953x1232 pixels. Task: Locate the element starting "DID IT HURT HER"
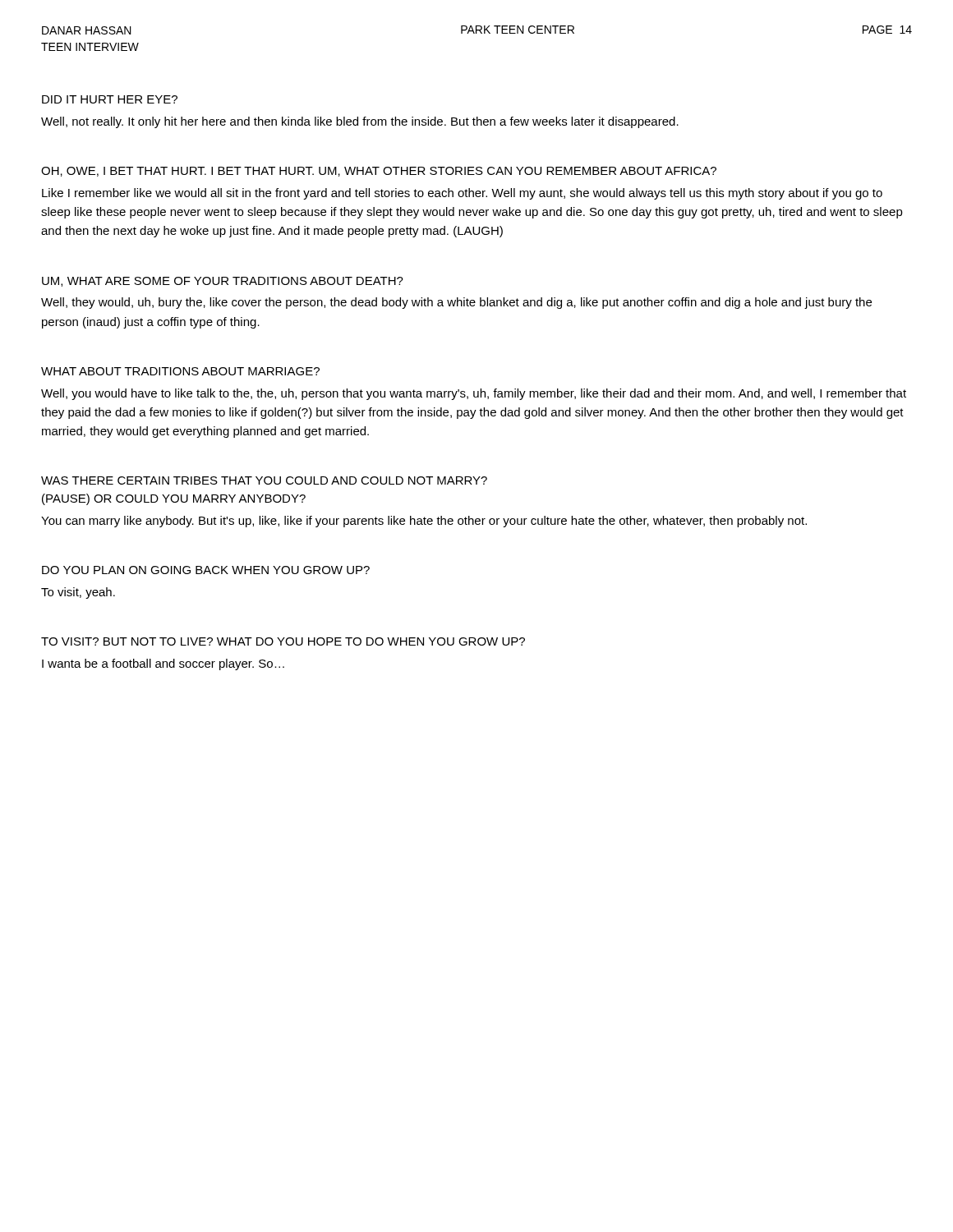click(x=110, y=99)
